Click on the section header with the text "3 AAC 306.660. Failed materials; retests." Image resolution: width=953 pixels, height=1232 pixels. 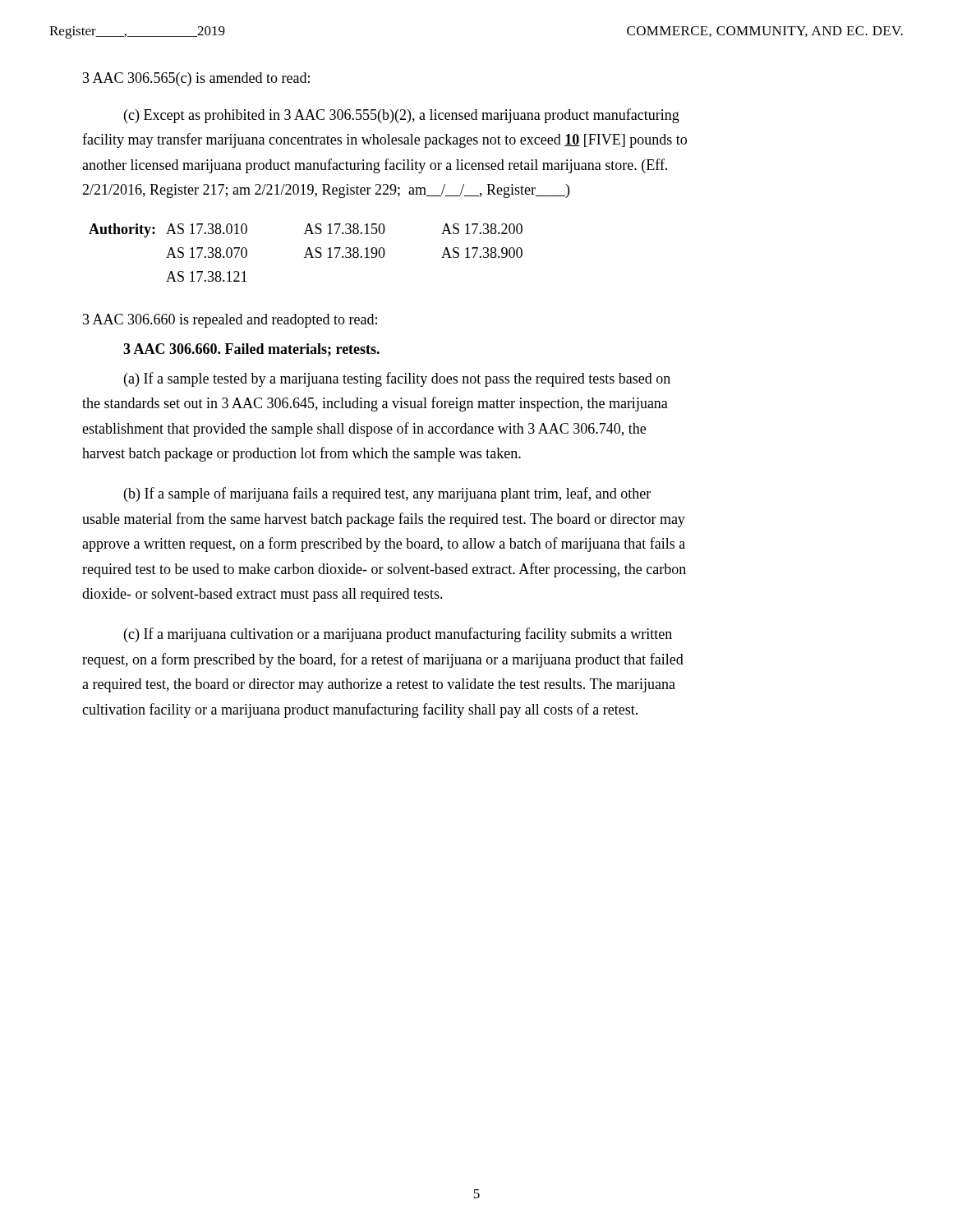tap(252, 349)
